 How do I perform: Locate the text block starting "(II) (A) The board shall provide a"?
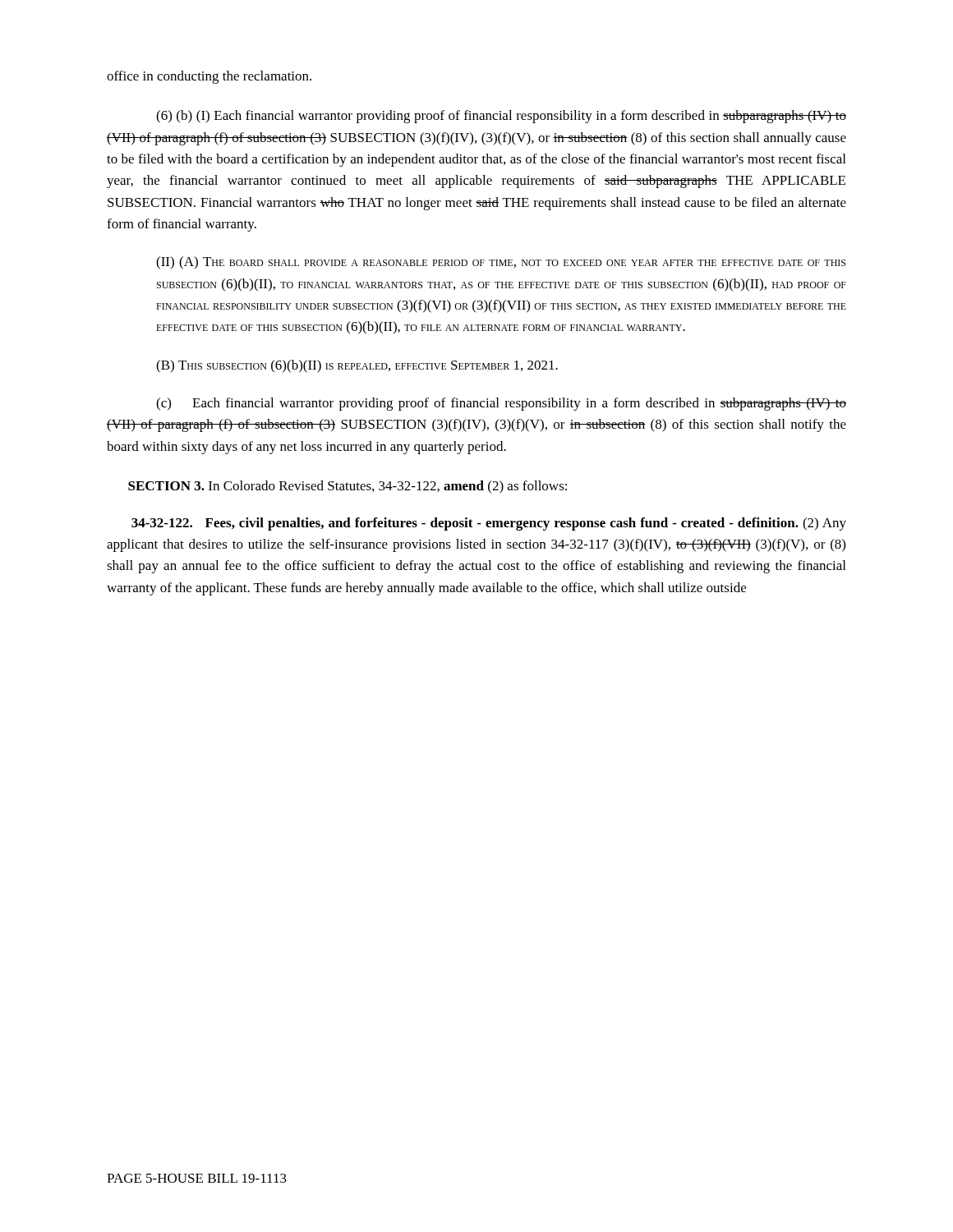501,294
